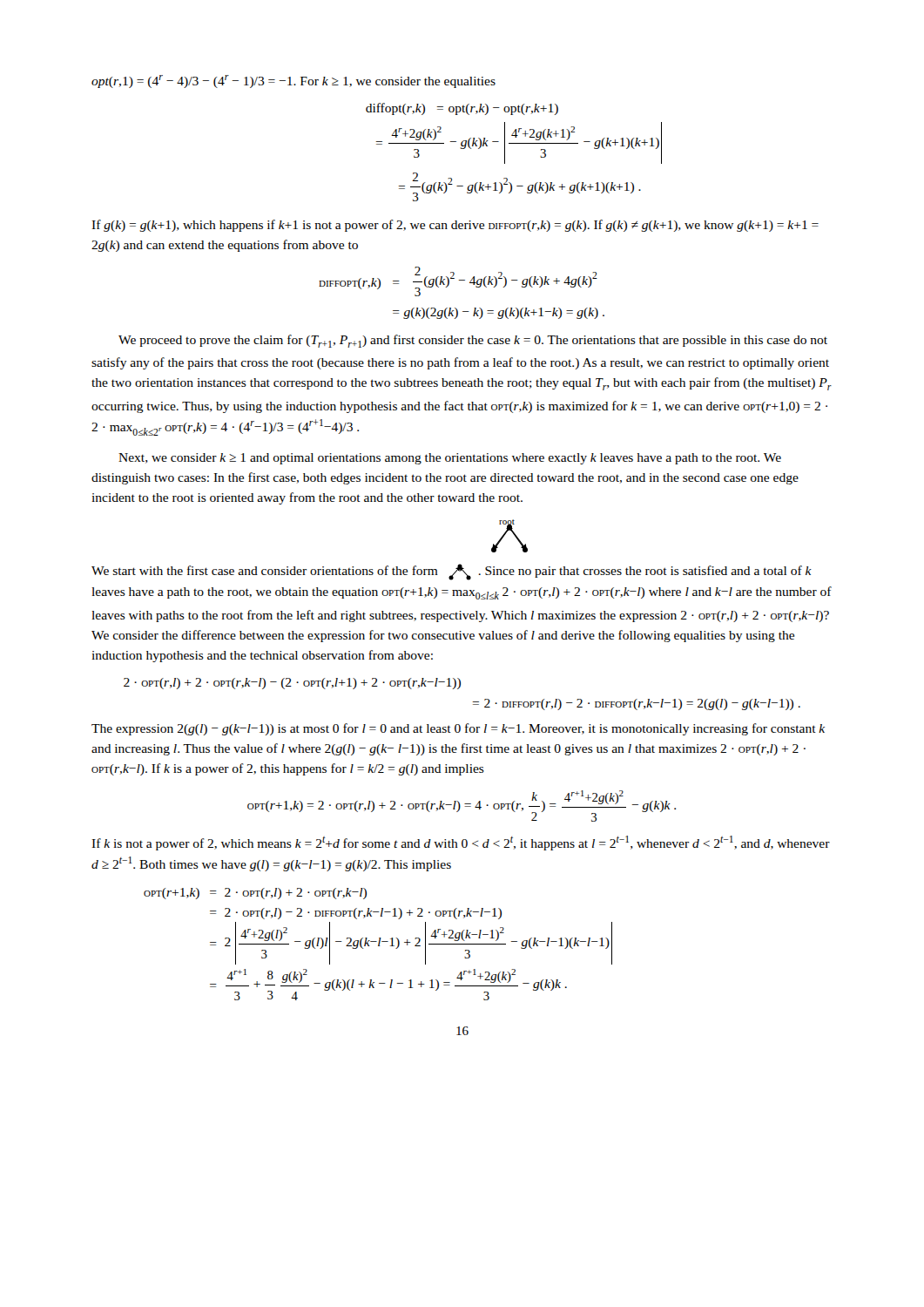This screenshot has width=924, height=1307.
Task: Locate the block of text that opens with "opt(r,1) = (4r −"
Action: click(294, 80)
